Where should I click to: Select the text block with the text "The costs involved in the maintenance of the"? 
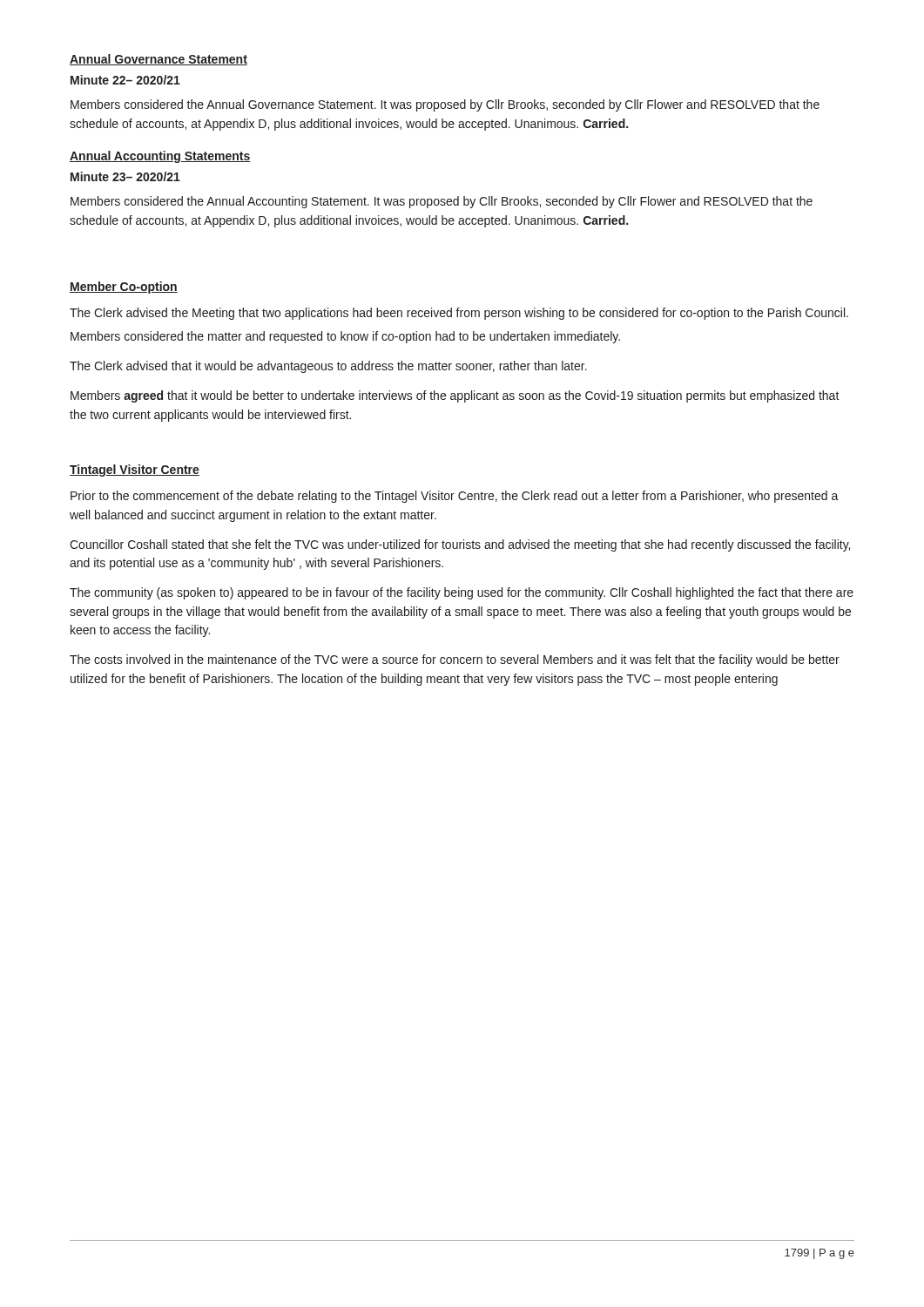click(x=454, y=669)
